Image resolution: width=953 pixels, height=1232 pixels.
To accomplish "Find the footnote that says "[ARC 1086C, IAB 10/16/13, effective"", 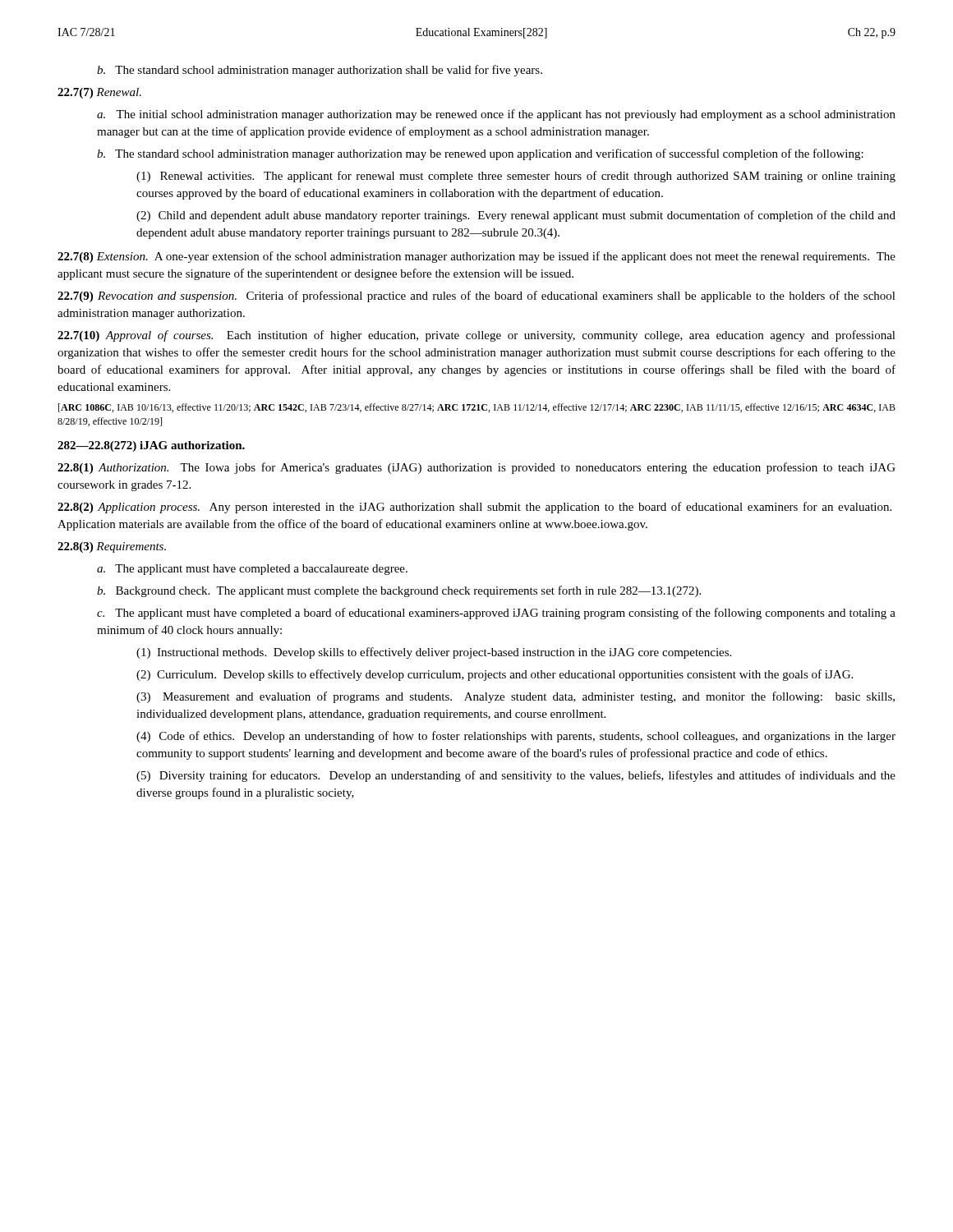I will [476, 415].
